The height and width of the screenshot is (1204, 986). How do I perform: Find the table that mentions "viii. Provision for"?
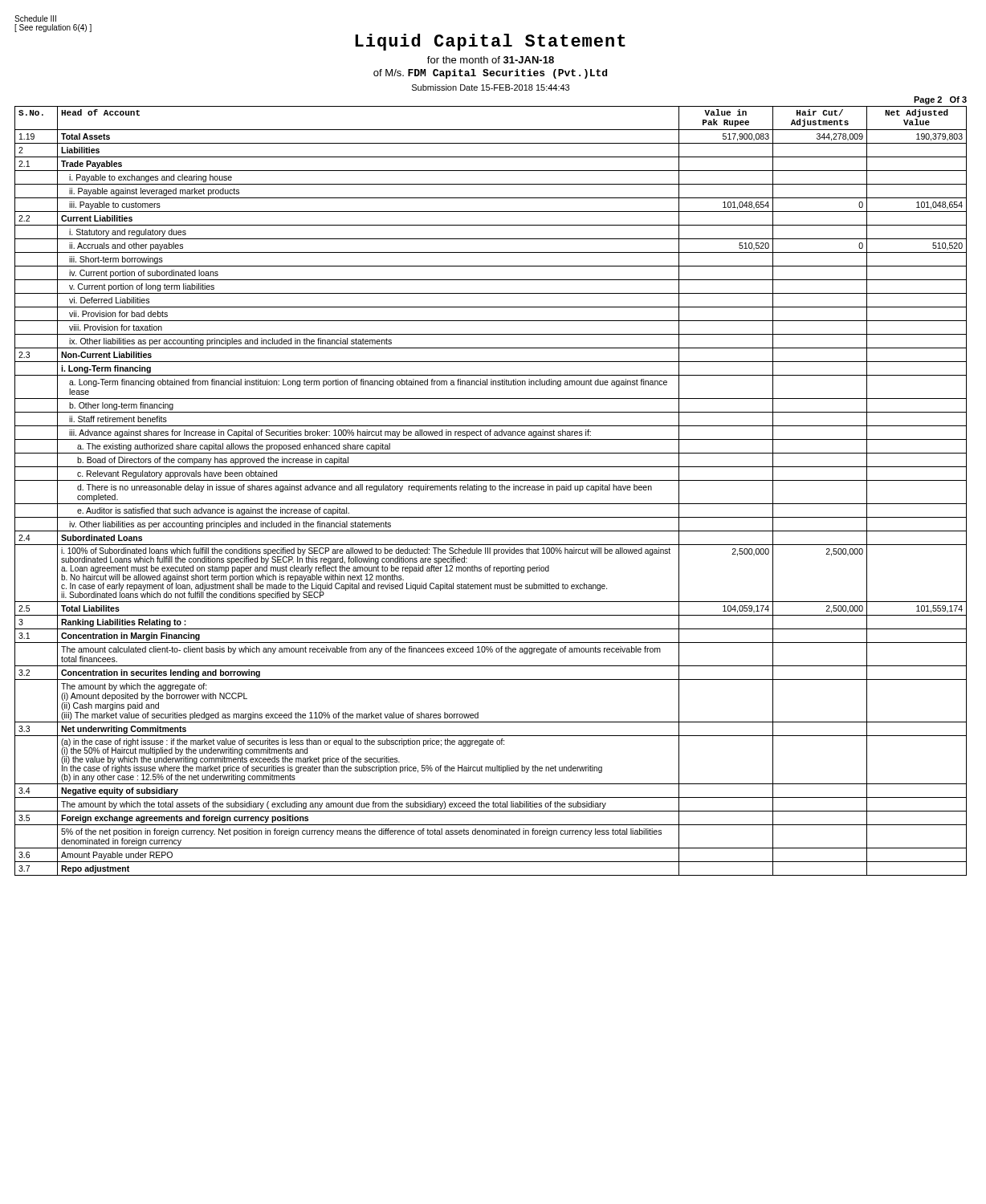click(x=491, y=491)
